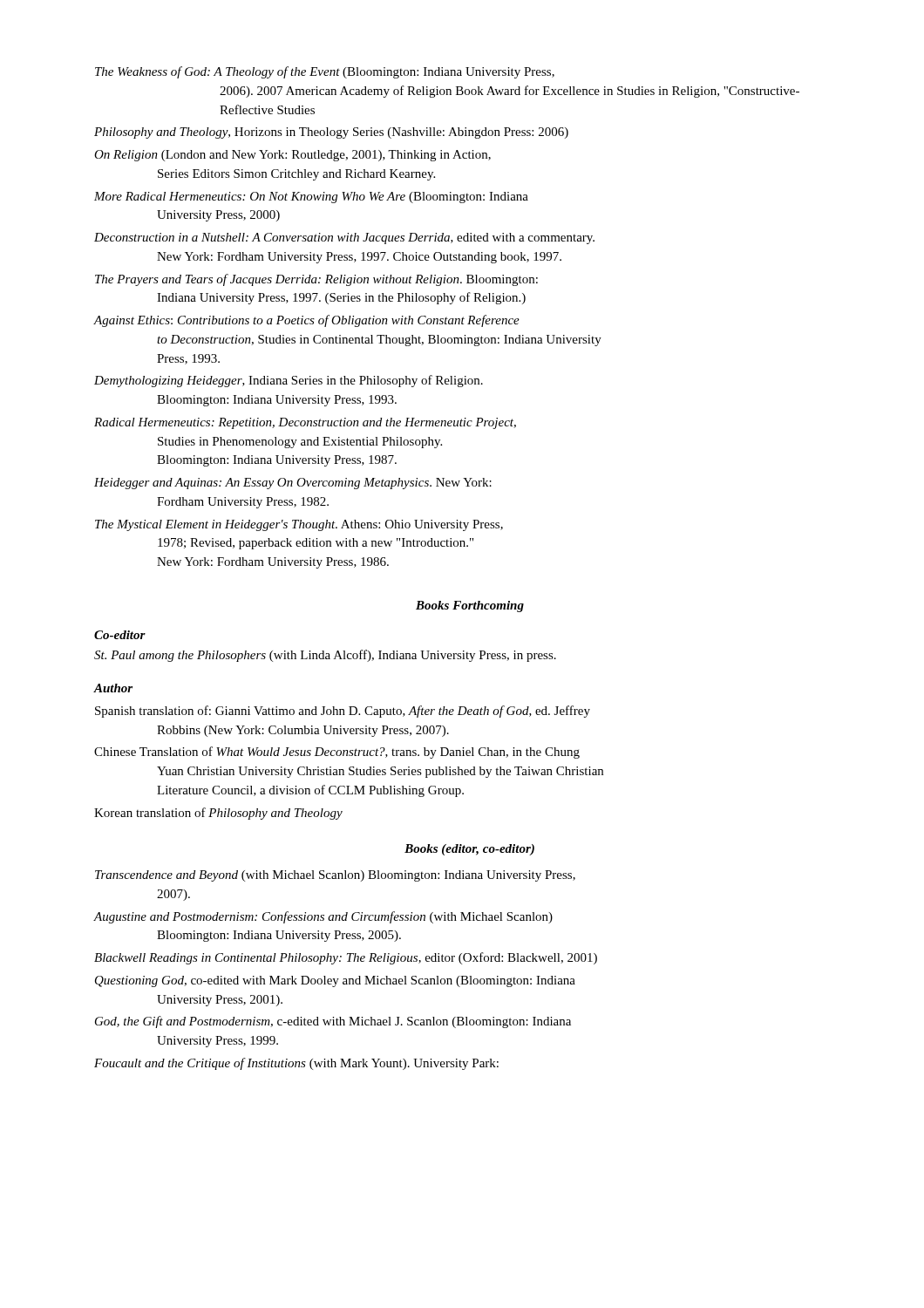
Task: Point to the block beginning "Blackwell Readings in"
Action: point(470,958)
